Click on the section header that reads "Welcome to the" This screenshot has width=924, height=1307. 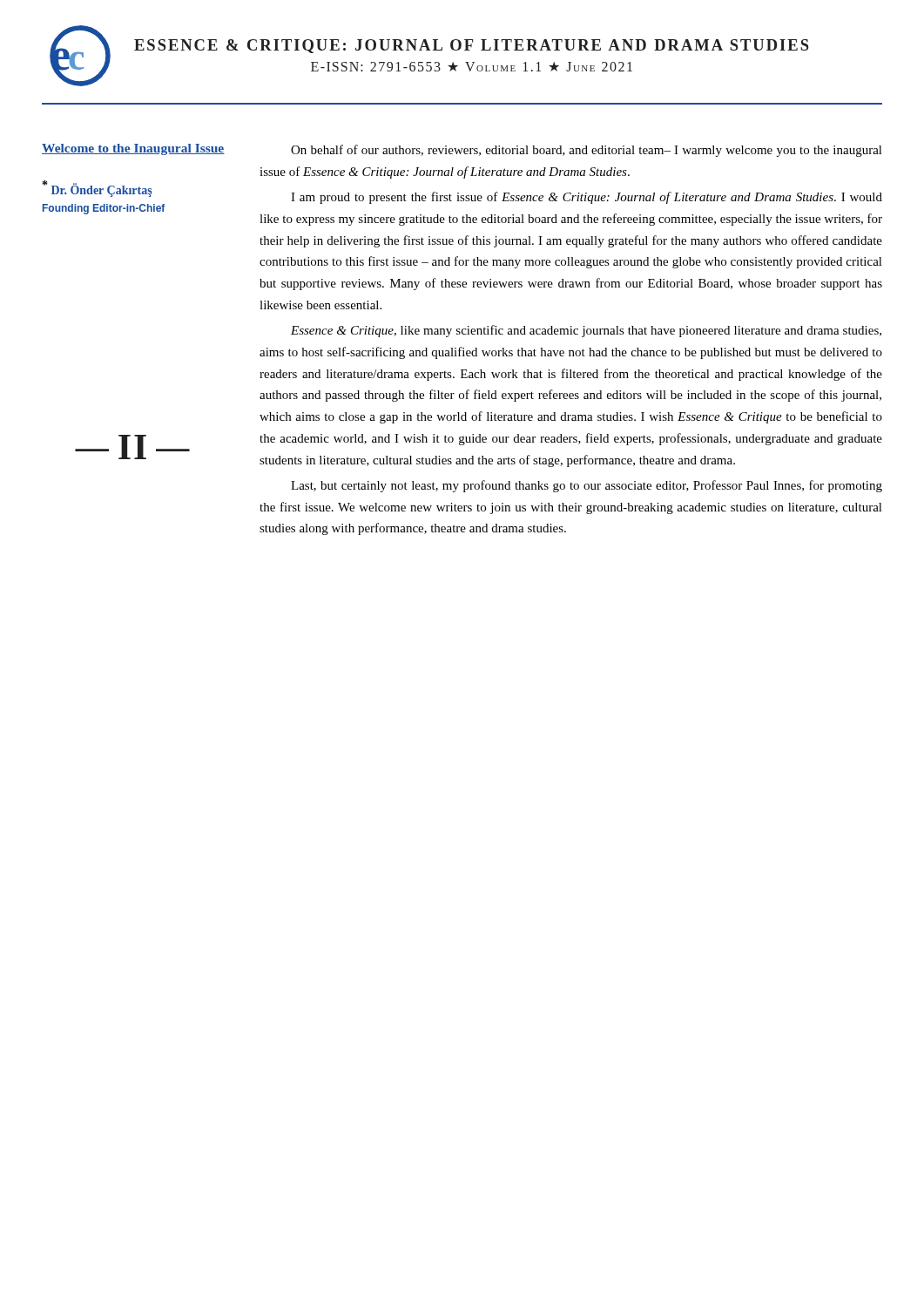(133, 148)
